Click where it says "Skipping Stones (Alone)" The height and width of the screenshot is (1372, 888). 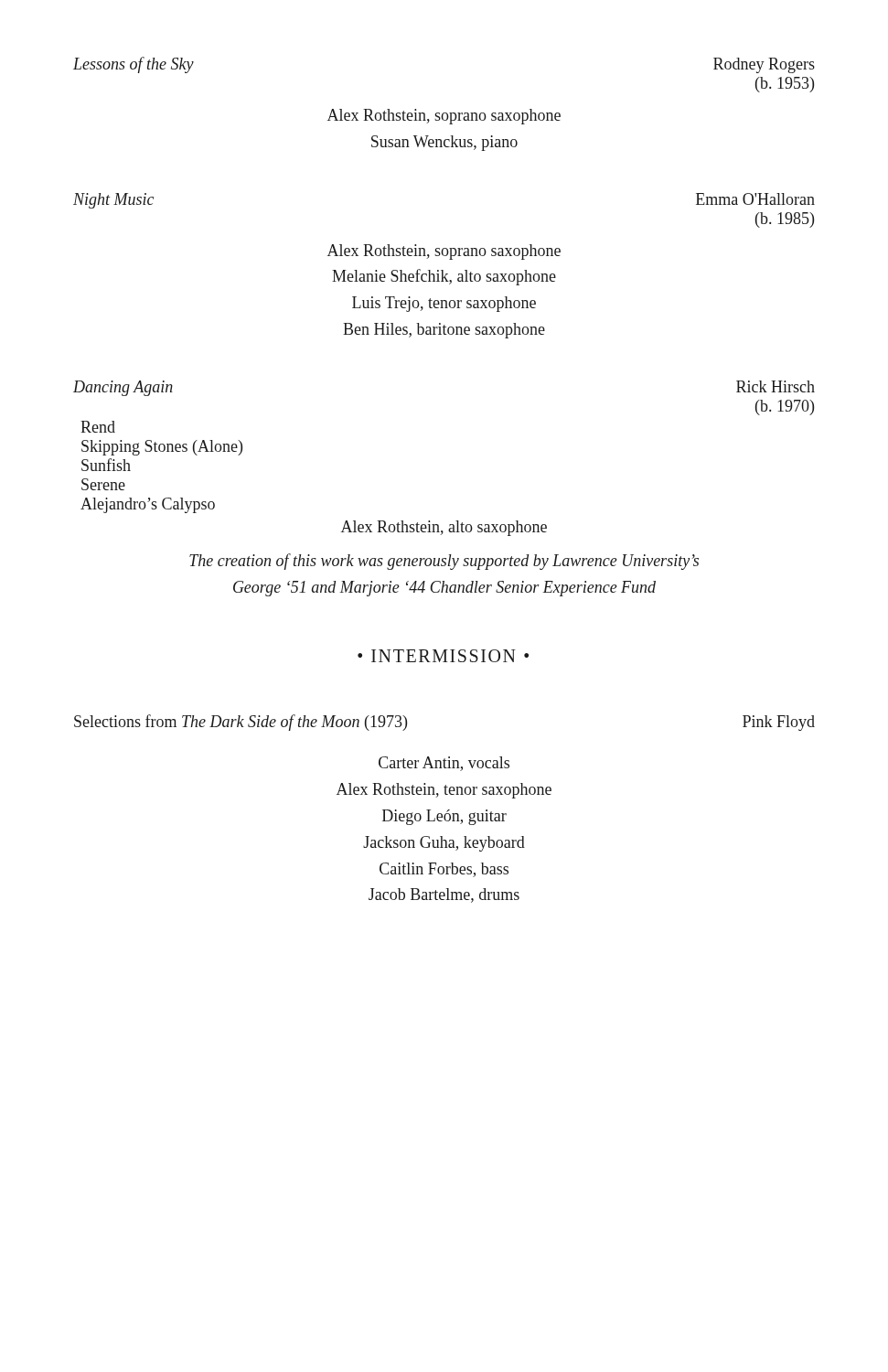[x=162, y=446]
